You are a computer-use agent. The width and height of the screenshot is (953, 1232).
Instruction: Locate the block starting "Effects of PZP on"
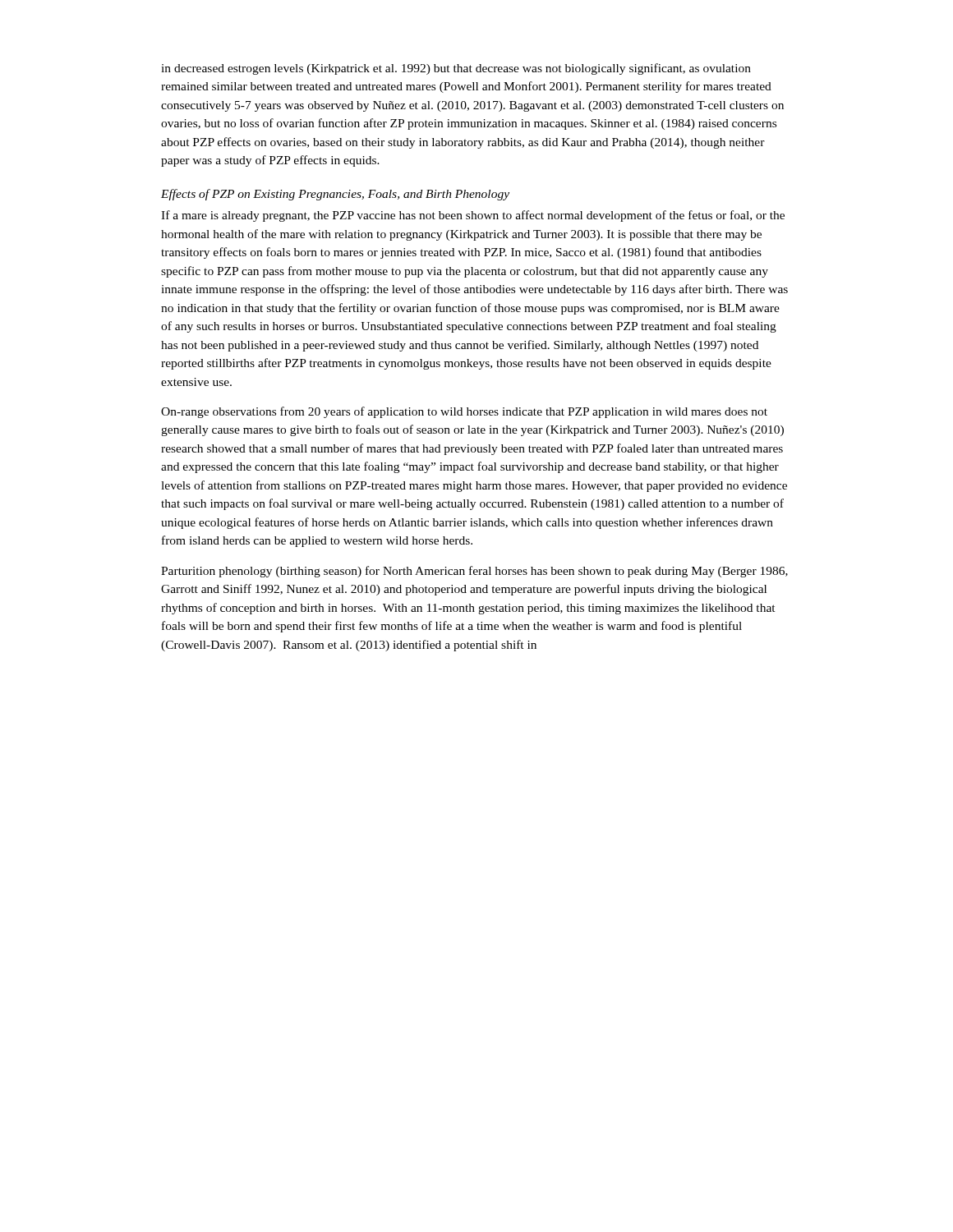(x=475, y=194)
